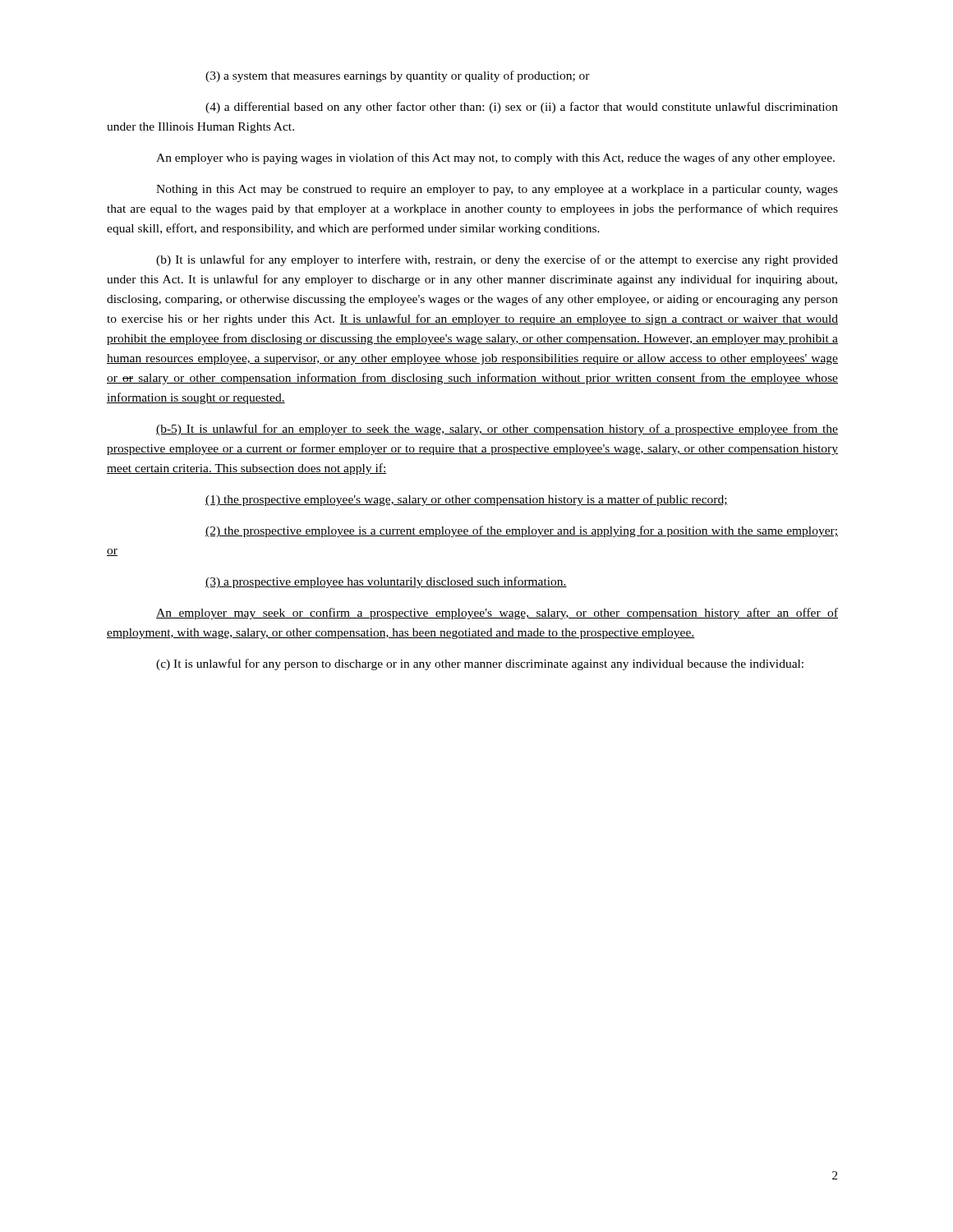Locate the list item that reads "(3) a prospective employee has voluntarily"
Image resolution: width=953 pixels, height=1232 pixels.
386,581
